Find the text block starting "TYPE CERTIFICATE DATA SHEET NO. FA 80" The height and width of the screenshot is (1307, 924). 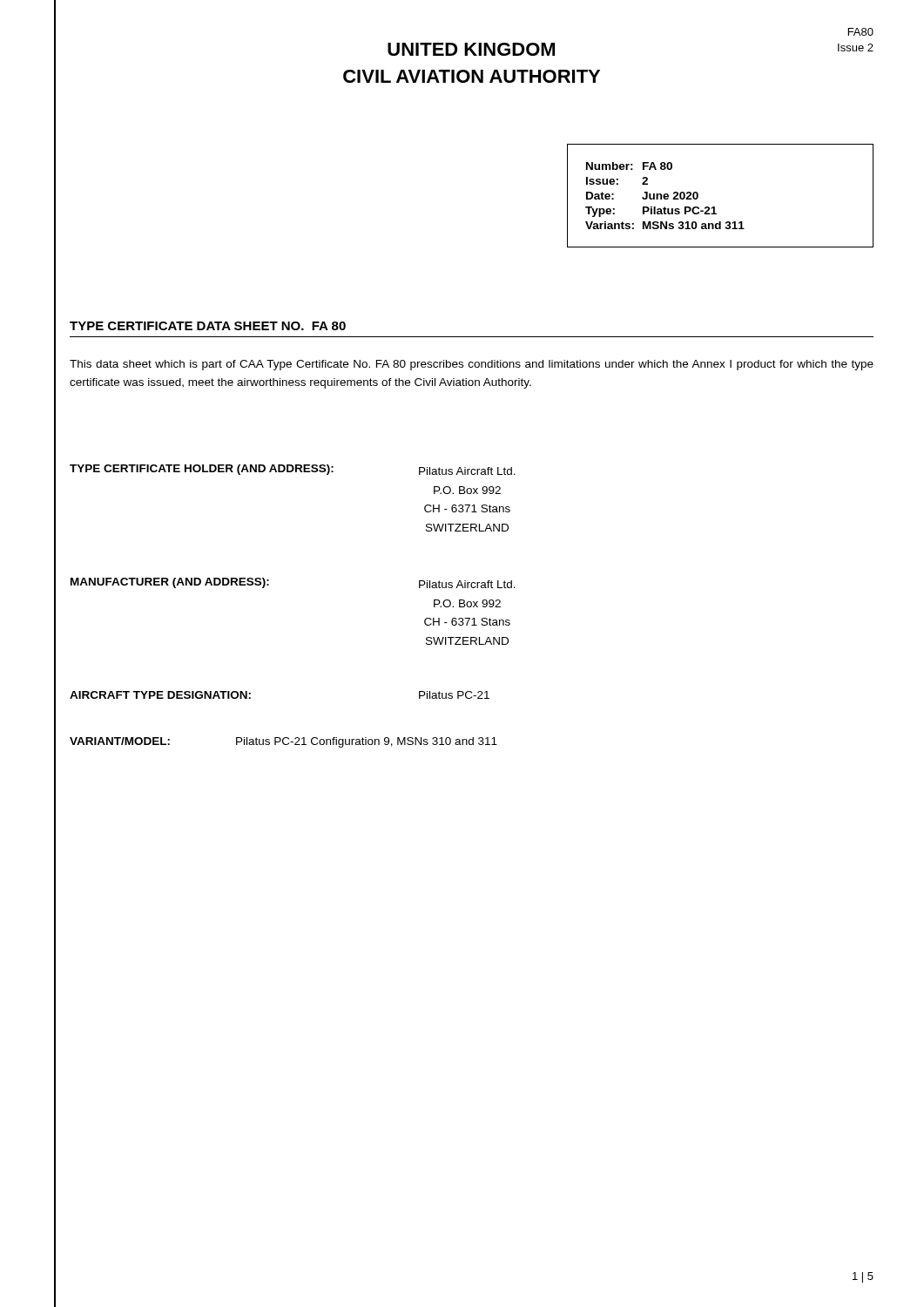[472, 328]
